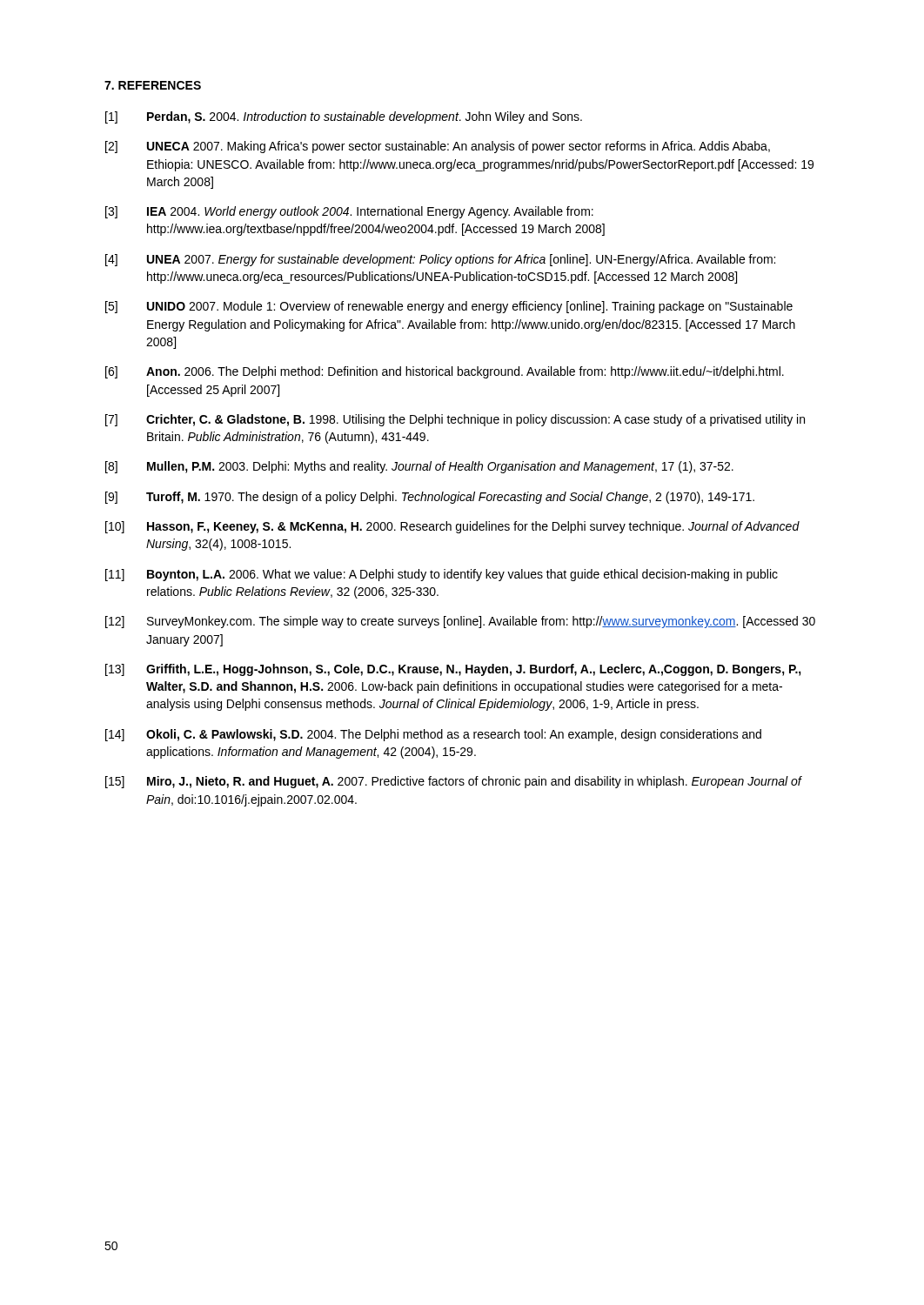Point to the block starting "7. REFERENCES"
Viewport: 924px width, 1305px height.
pyautogui.click(x=153, y=85)
